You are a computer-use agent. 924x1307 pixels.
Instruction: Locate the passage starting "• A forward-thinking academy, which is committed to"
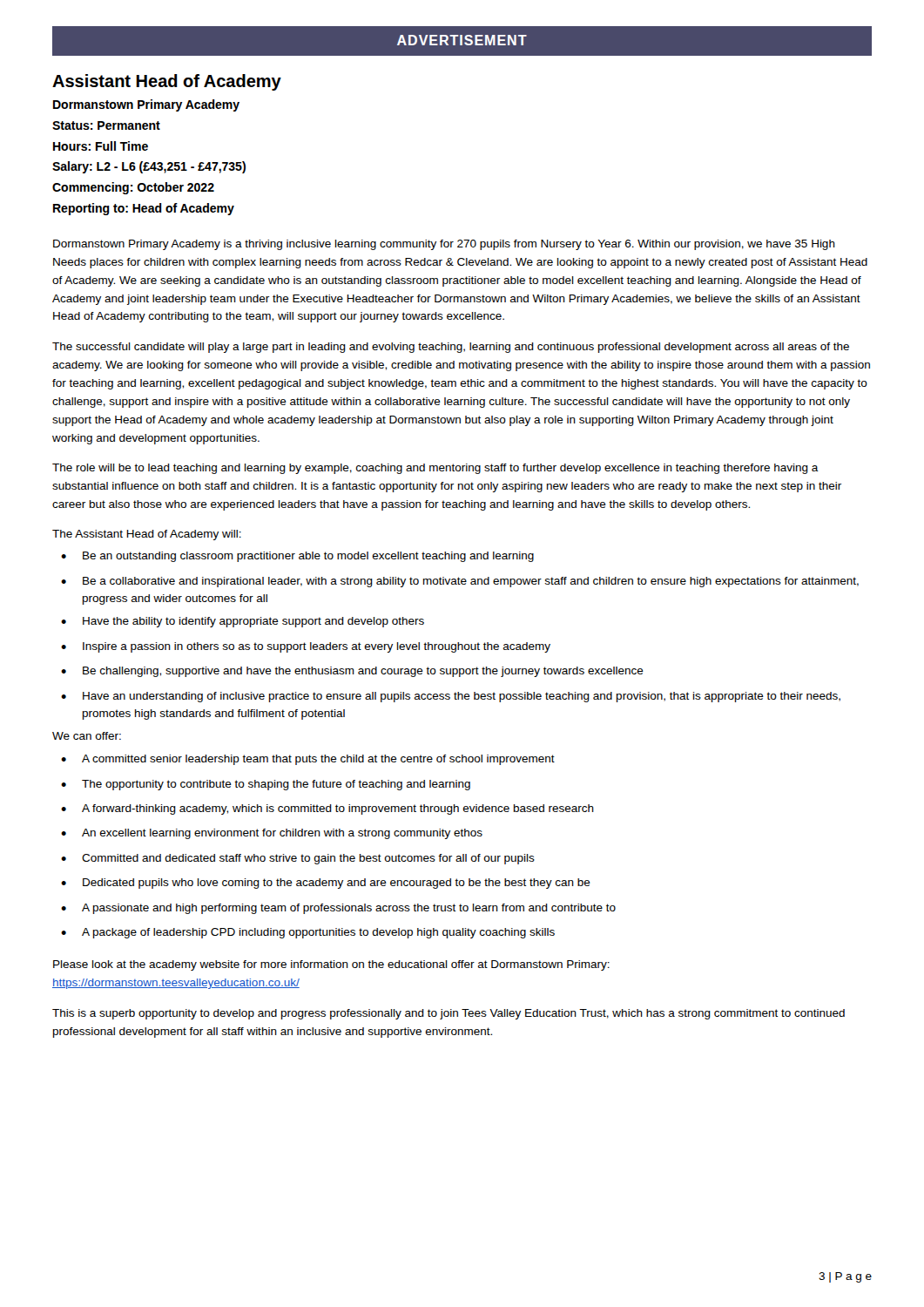pos(466,810)
